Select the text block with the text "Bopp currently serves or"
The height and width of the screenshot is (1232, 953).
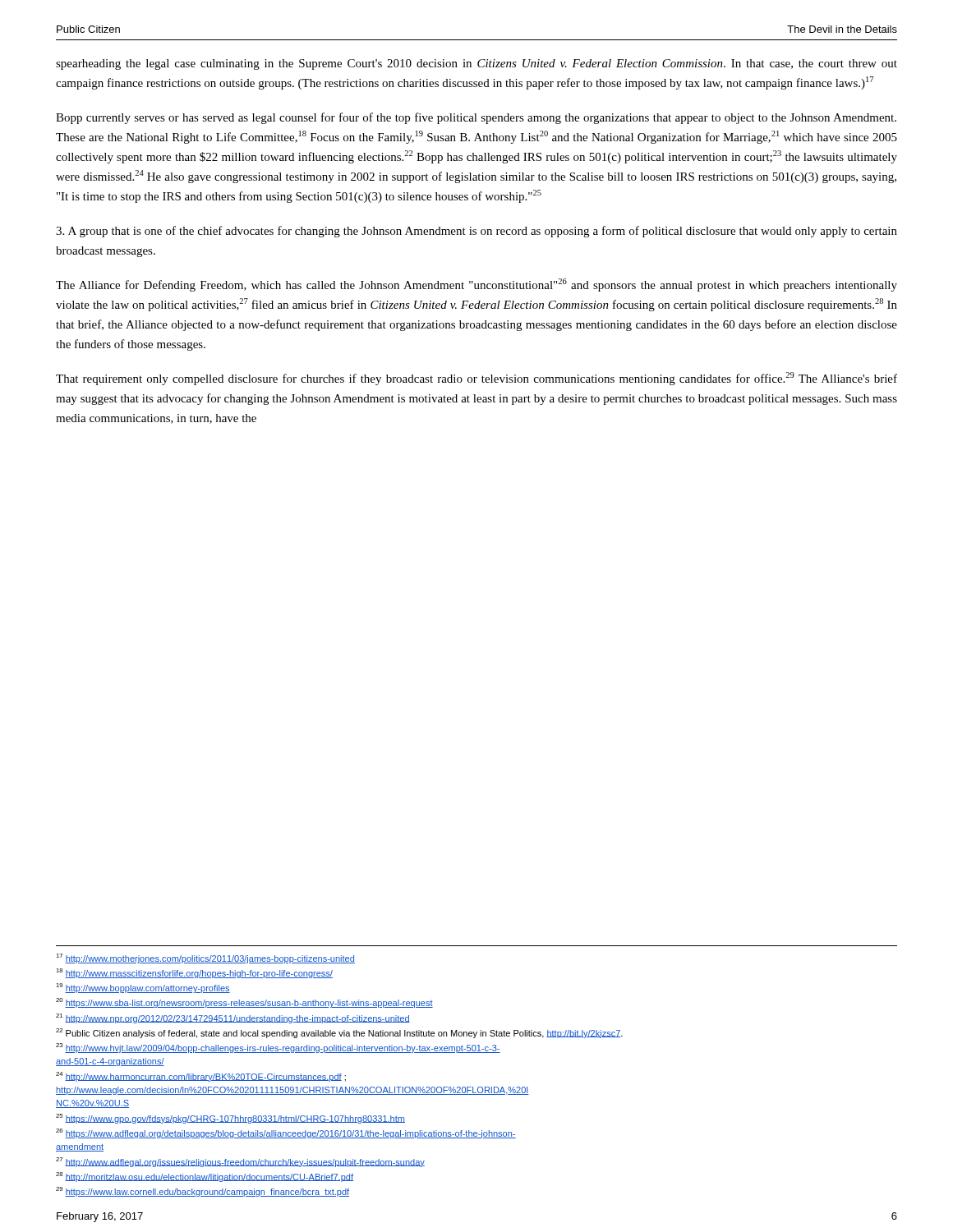476,157
